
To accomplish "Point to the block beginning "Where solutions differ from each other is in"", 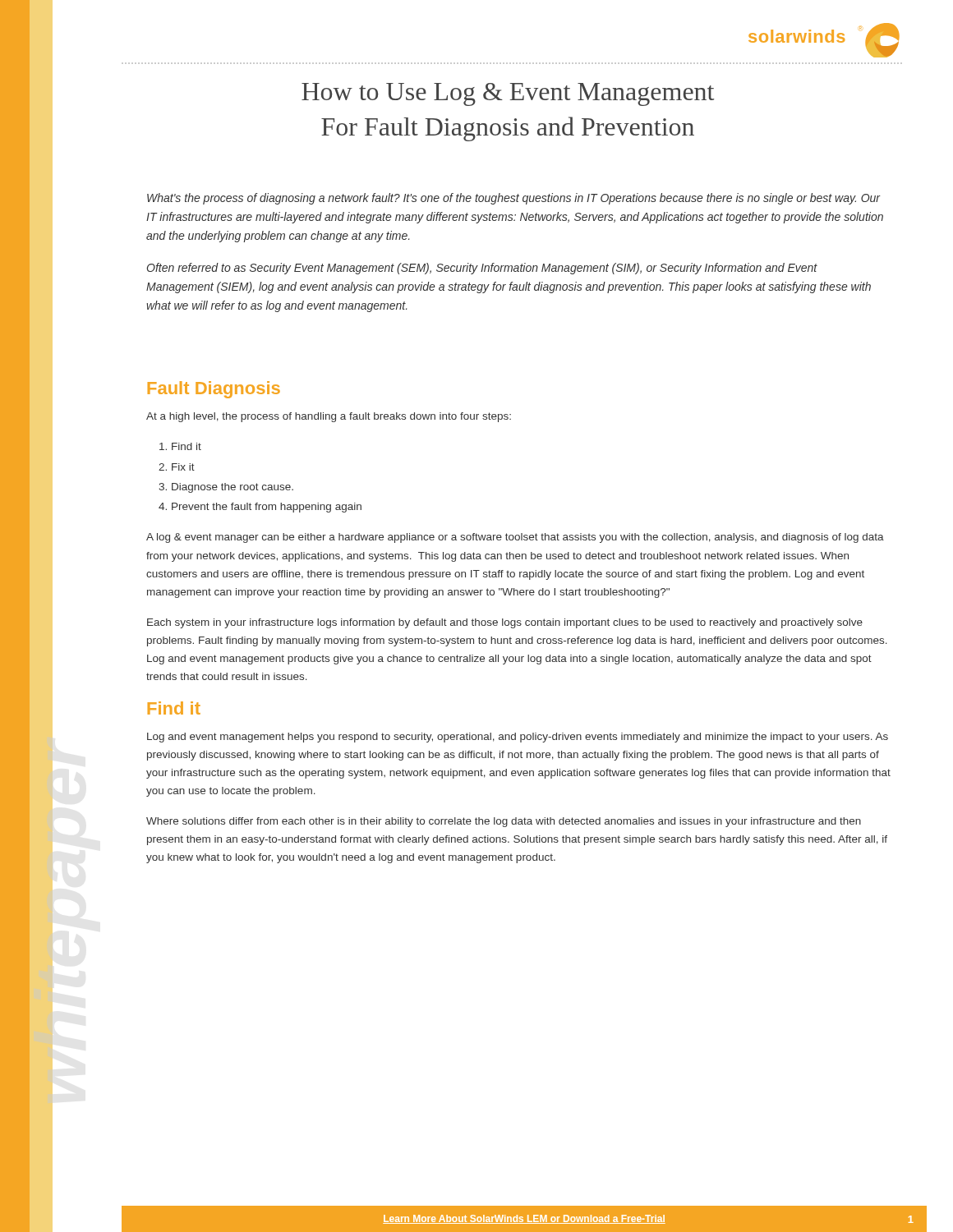I will click(520, 839).
